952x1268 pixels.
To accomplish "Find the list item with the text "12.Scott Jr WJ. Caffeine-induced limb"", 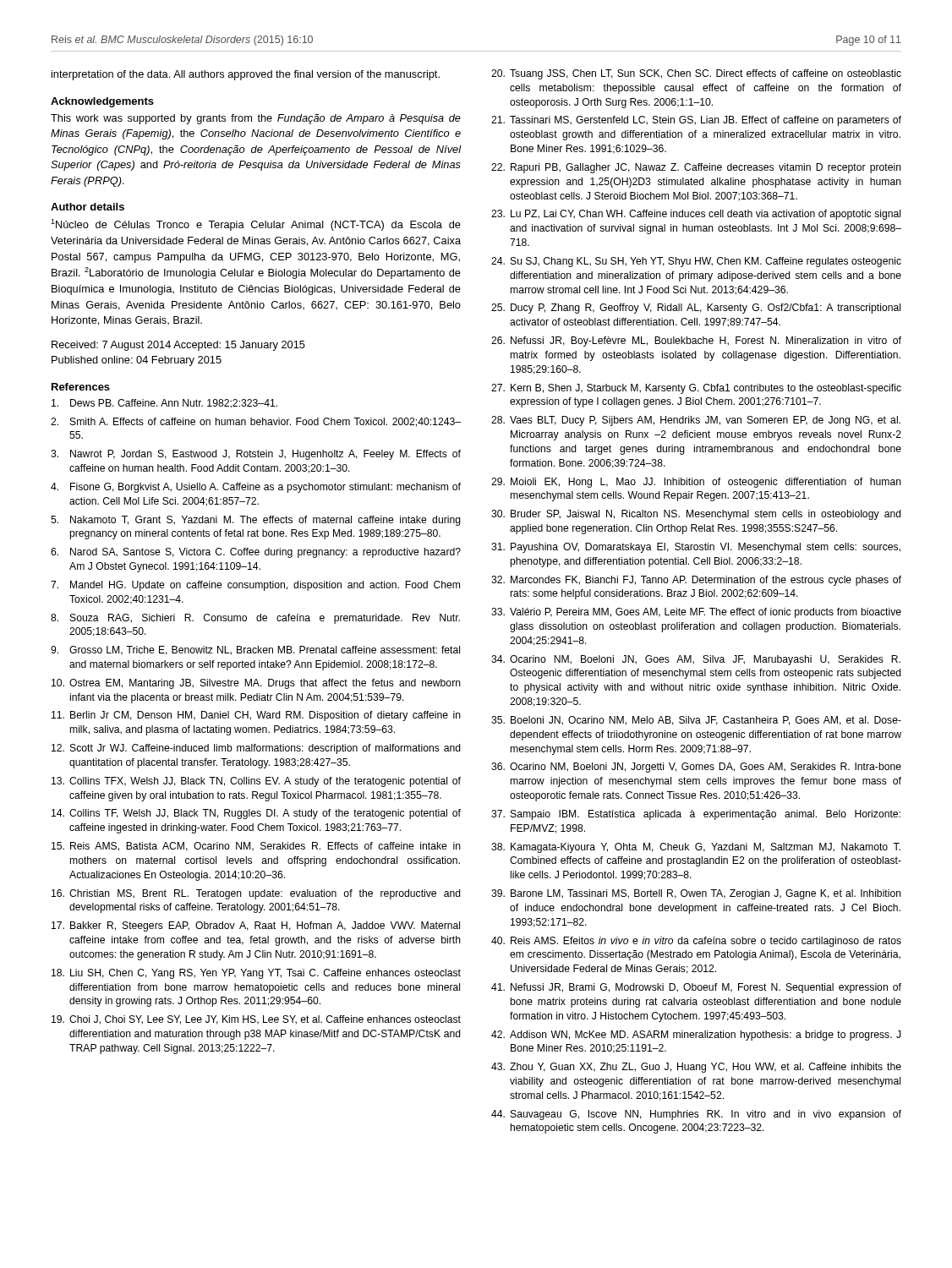I will pyautogui.click(x=256, y=756).
